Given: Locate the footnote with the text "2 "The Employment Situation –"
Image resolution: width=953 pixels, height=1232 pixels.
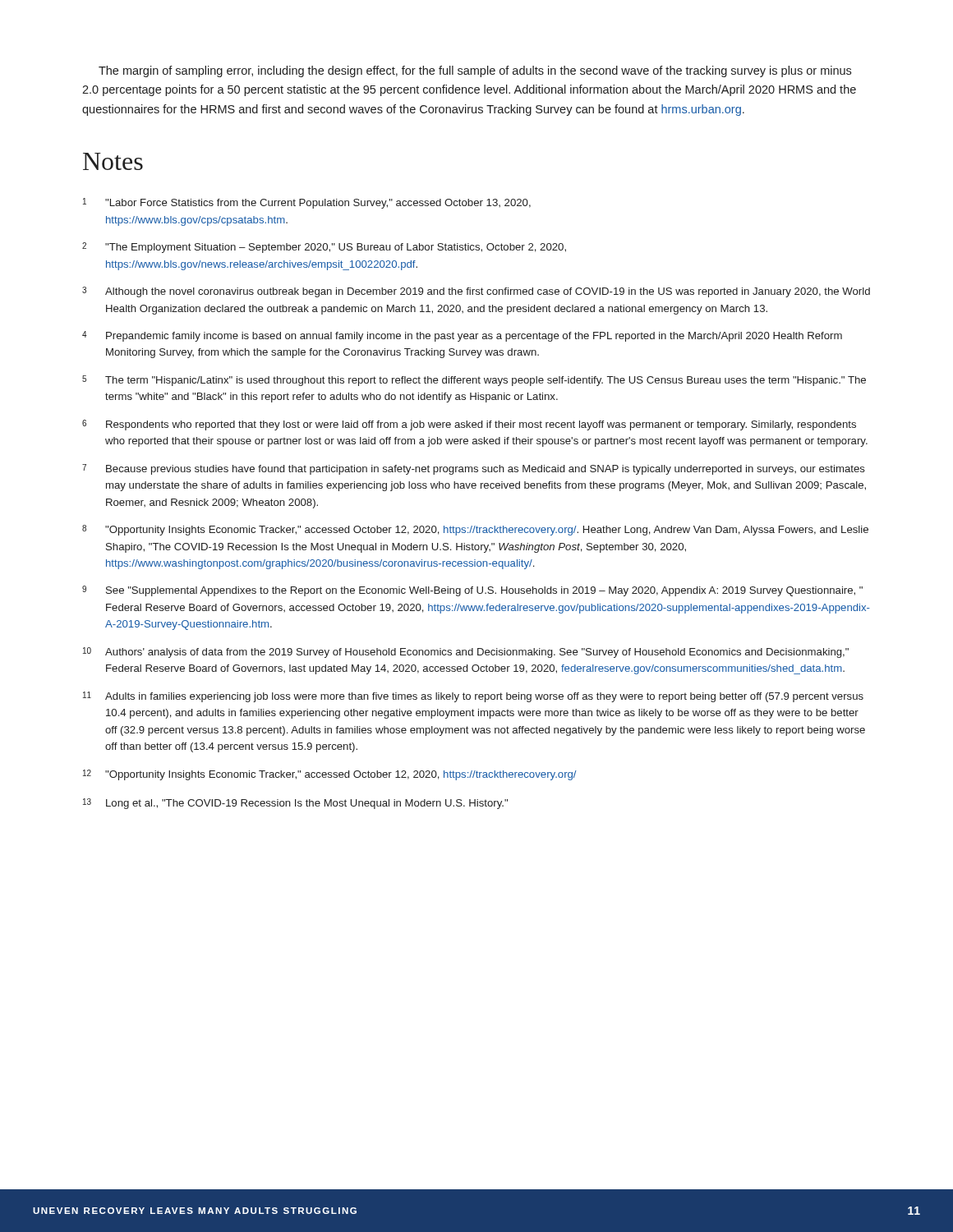Looking at the screenshot, I should (476, 256).
